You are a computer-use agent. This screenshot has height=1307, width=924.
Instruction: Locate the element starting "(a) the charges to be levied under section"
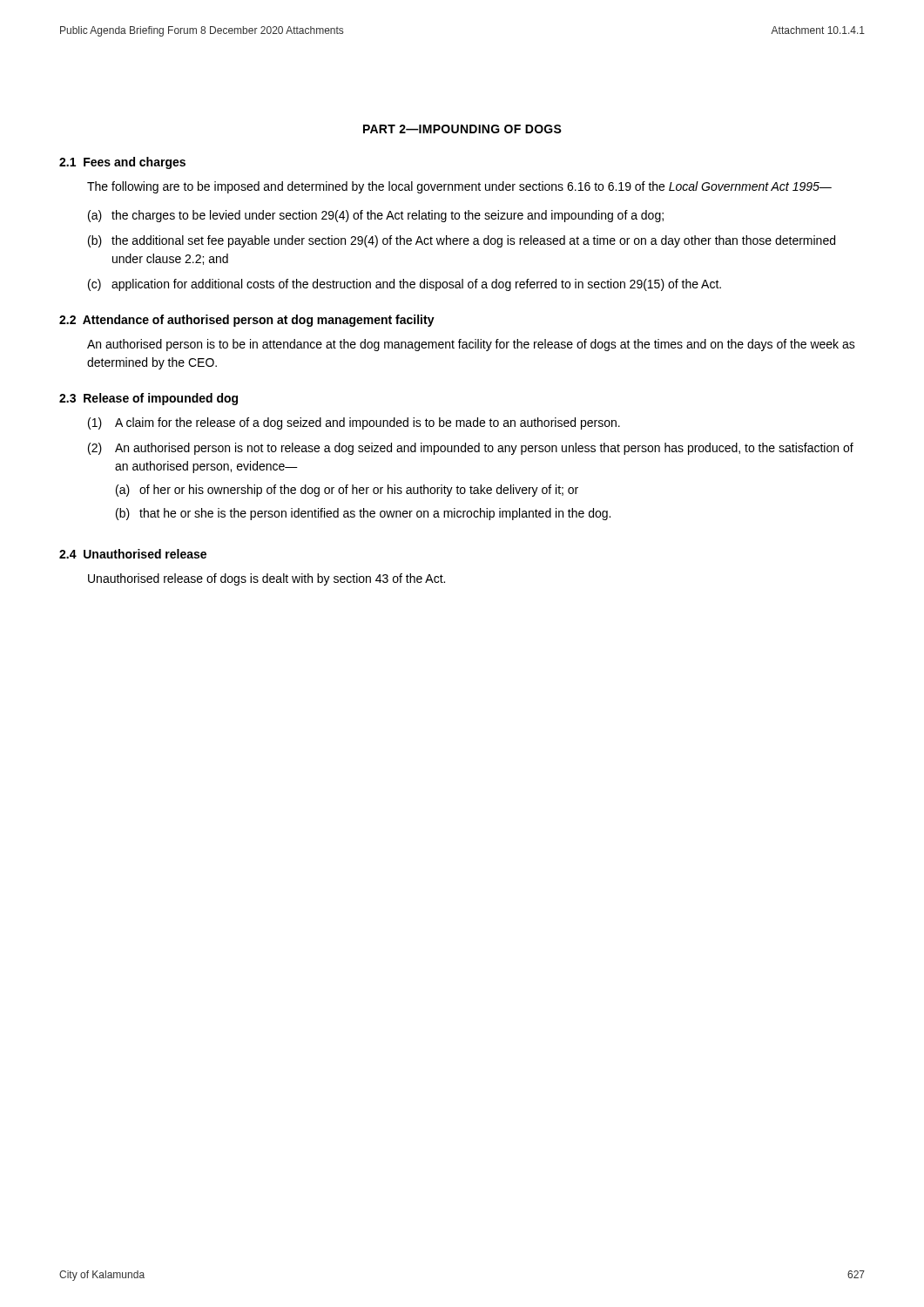pos(476,216)
